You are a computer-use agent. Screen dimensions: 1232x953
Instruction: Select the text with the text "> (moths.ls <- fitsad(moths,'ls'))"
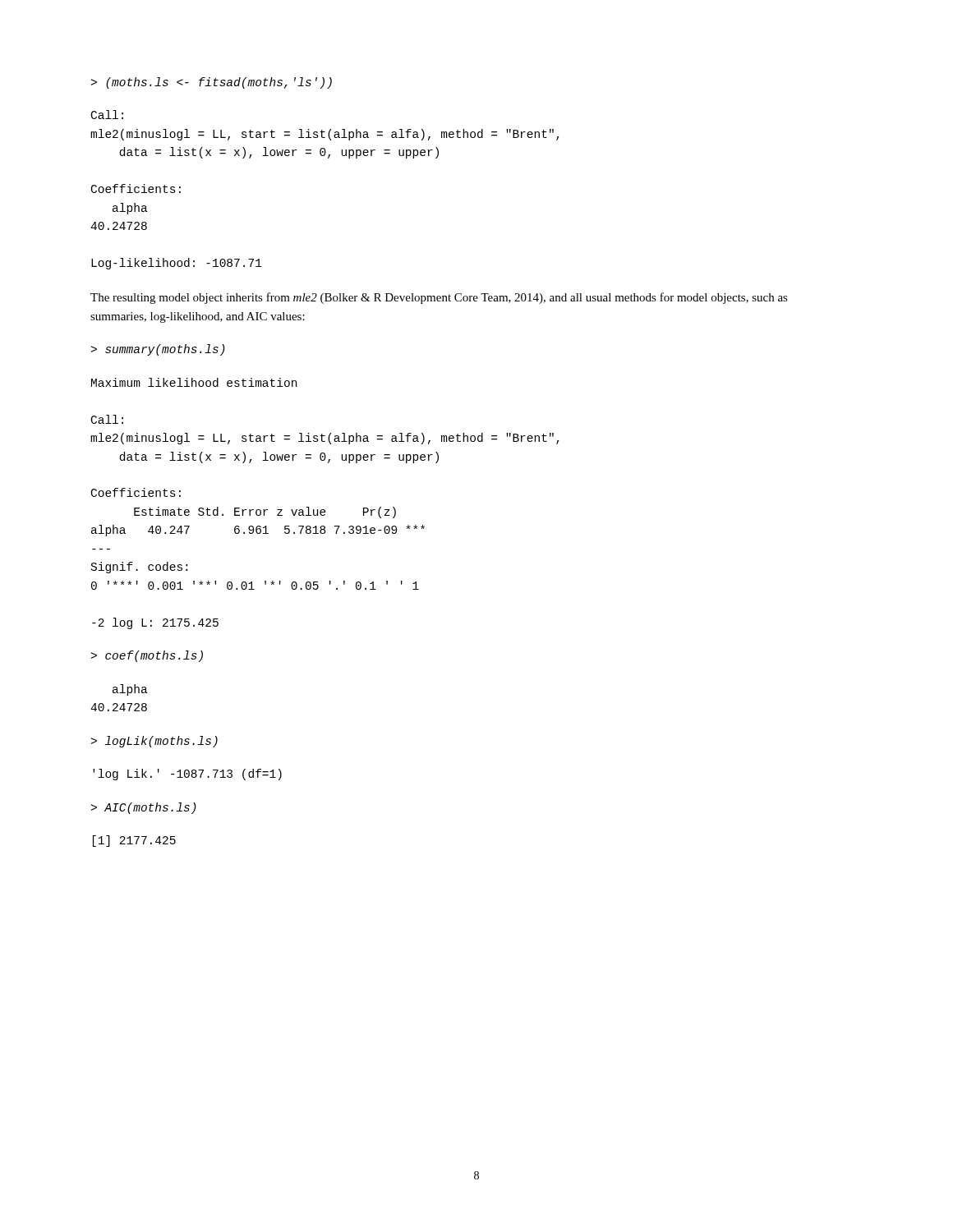tap(212, 83)
